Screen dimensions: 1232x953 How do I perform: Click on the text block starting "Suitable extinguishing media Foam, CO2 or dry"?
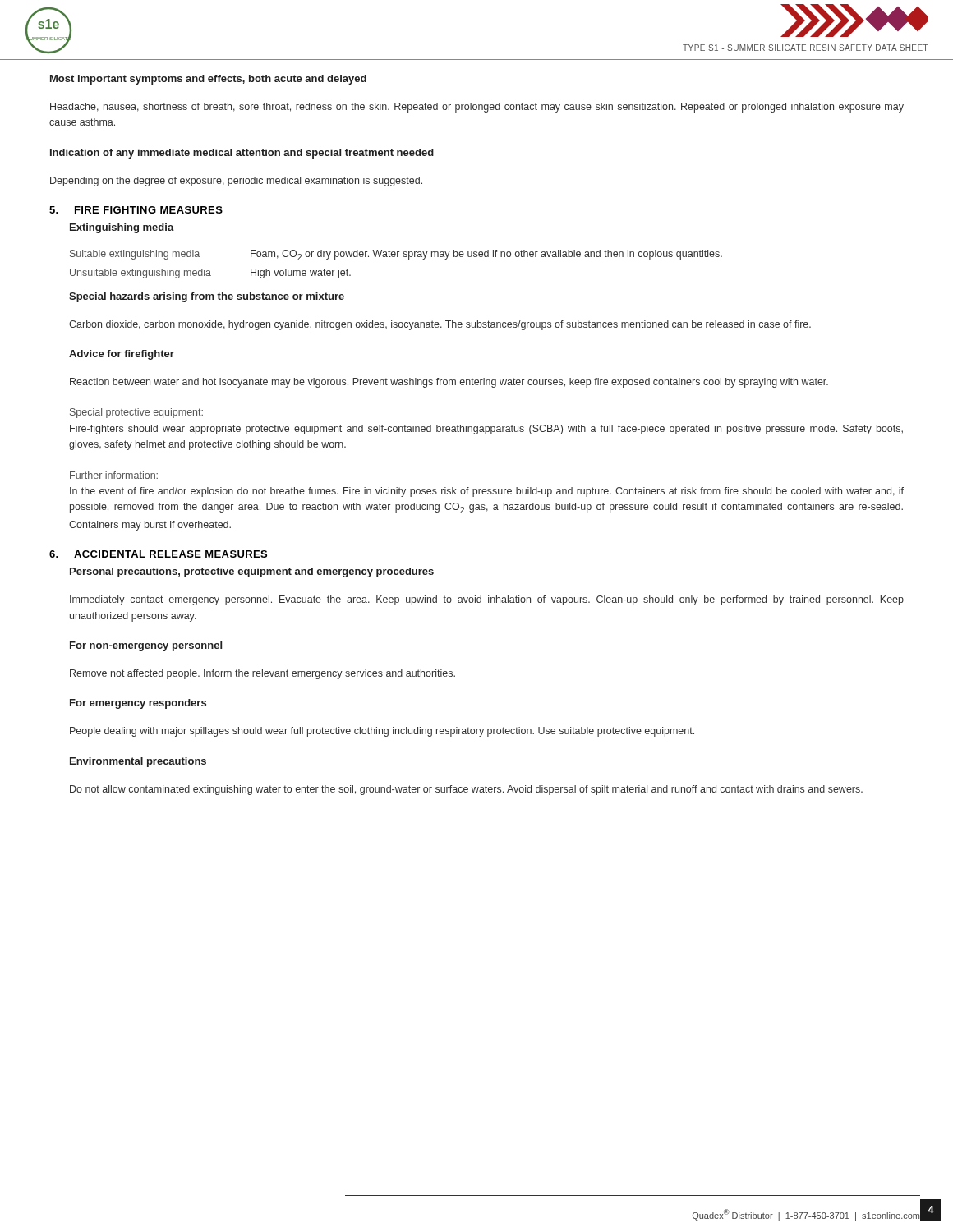coord(486,266)
